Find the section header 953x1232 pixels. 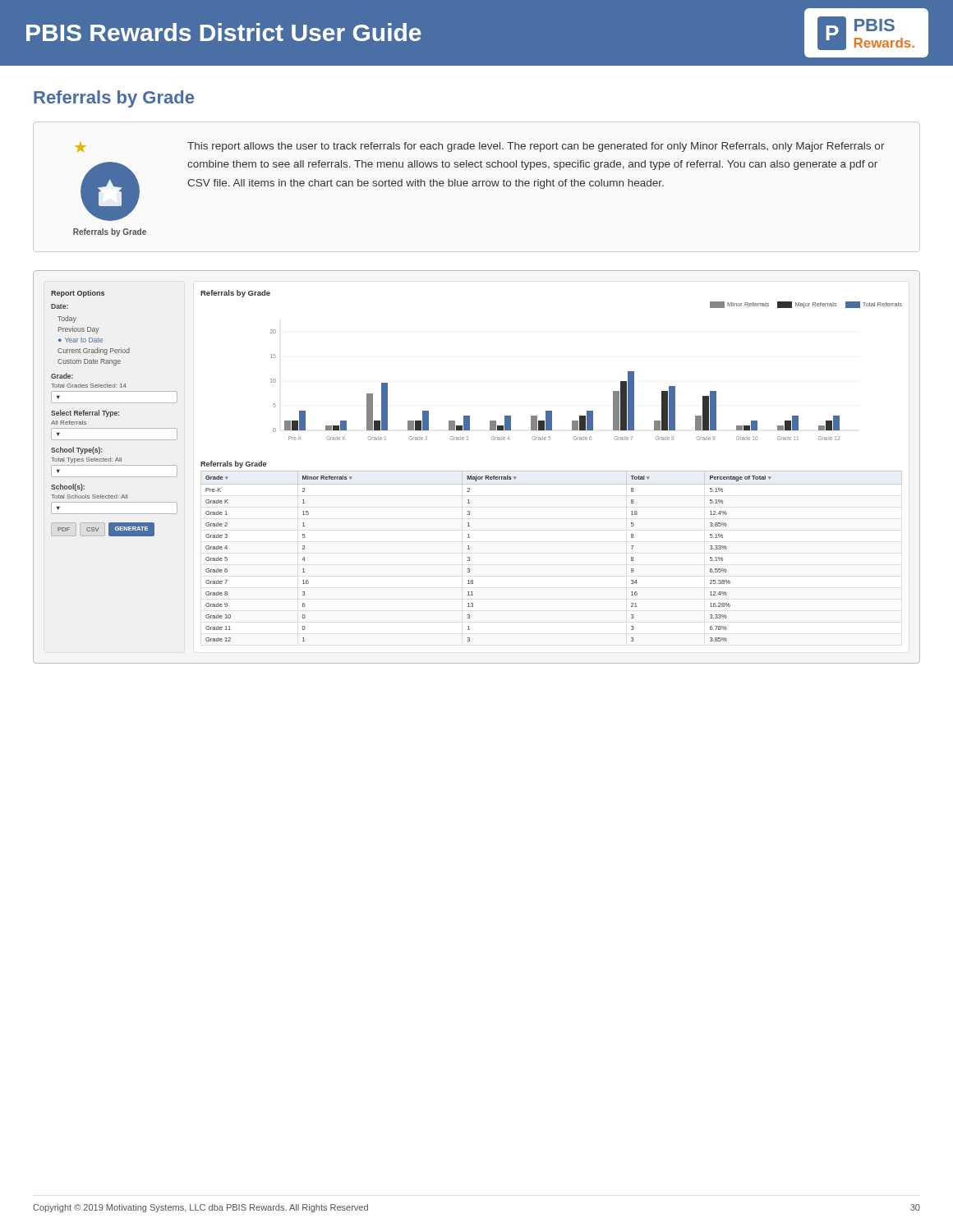coord(114,97)
